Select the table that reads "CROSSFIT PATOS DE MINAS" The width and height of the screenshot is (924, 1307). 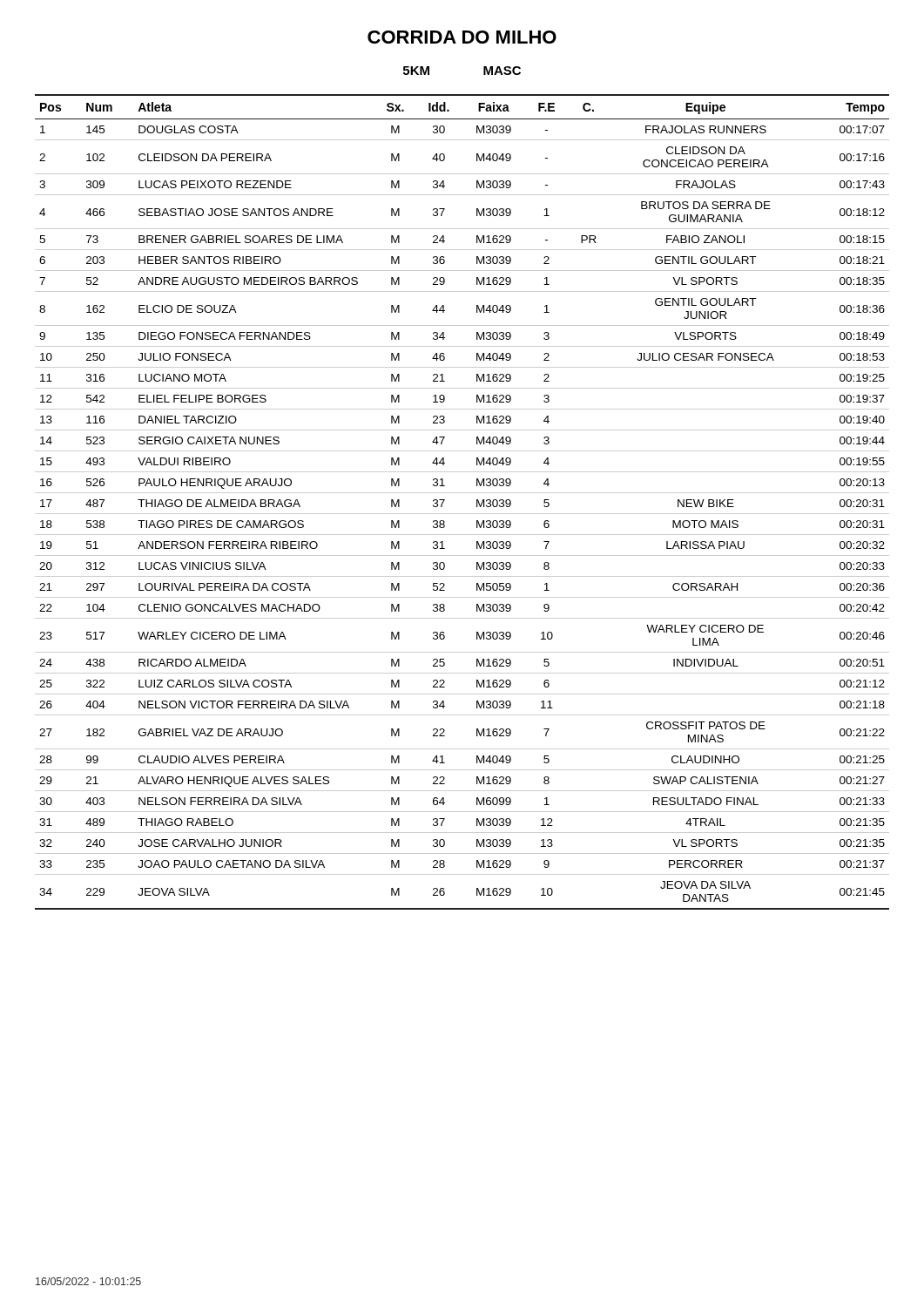(462, 502)
